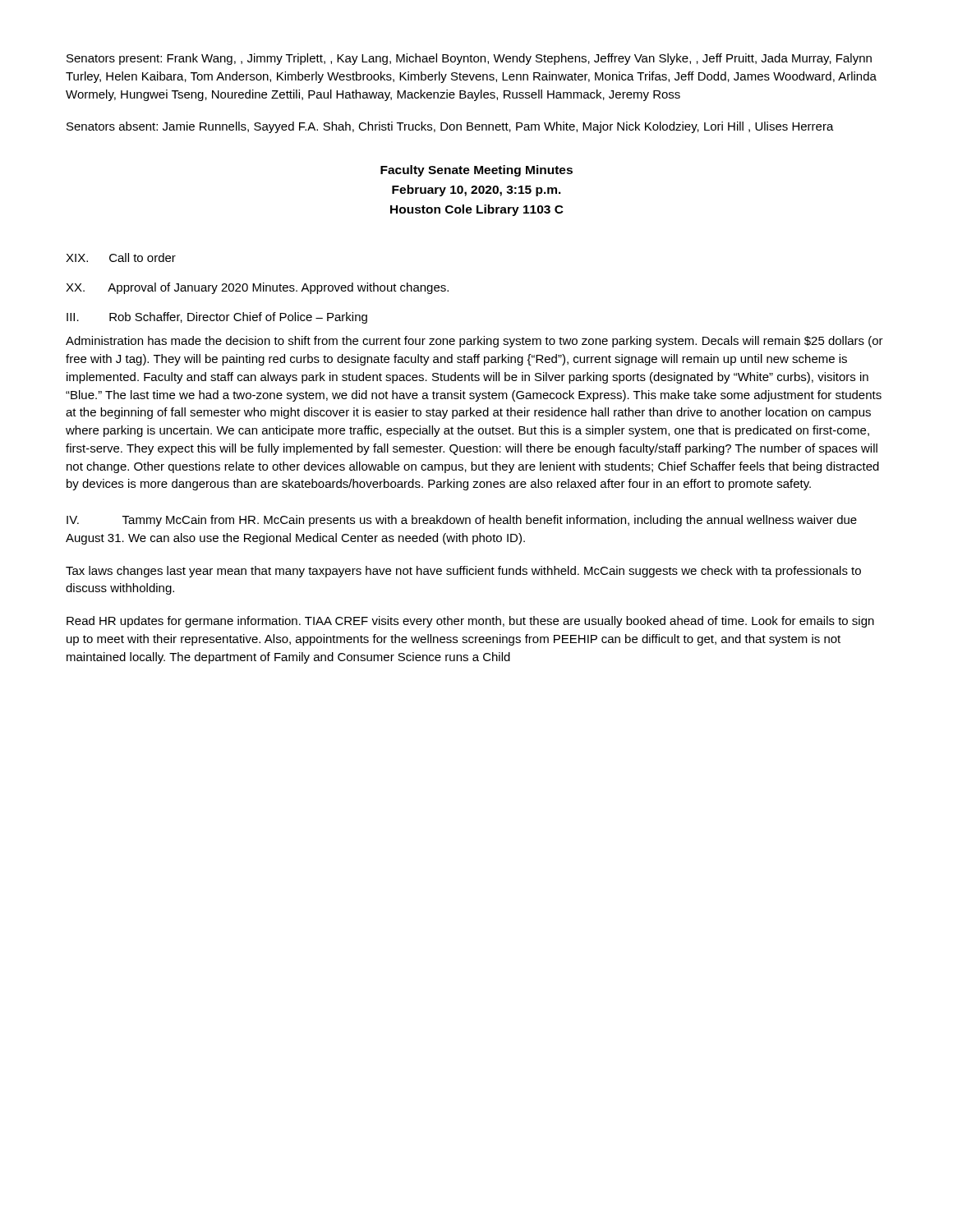Find the block on this page that starts "Senators present: Frank Wang, ,"
This screenshot has width=953, height=1232.
[471, 76]
